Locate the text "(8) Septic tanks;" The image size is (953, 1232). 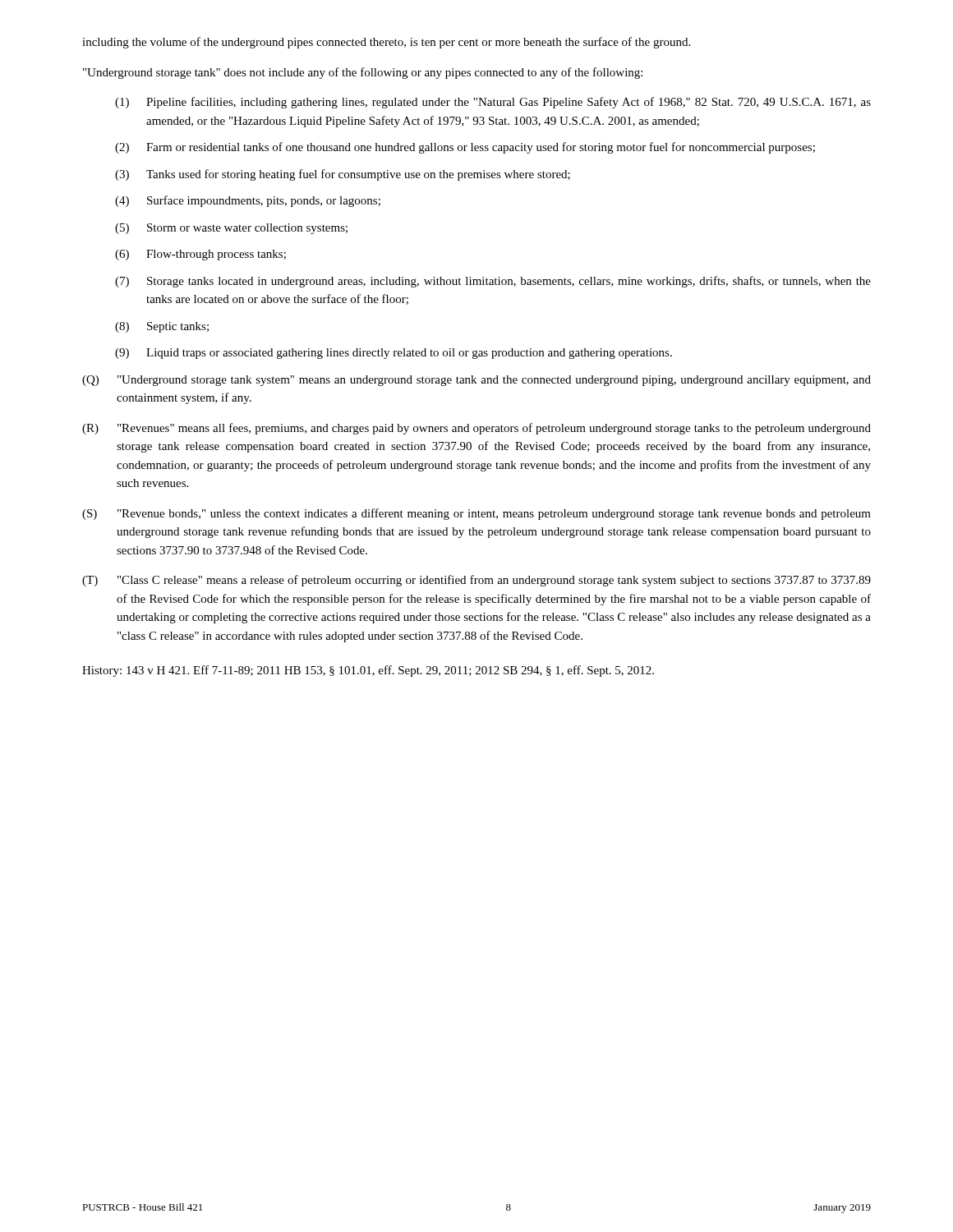162,327
